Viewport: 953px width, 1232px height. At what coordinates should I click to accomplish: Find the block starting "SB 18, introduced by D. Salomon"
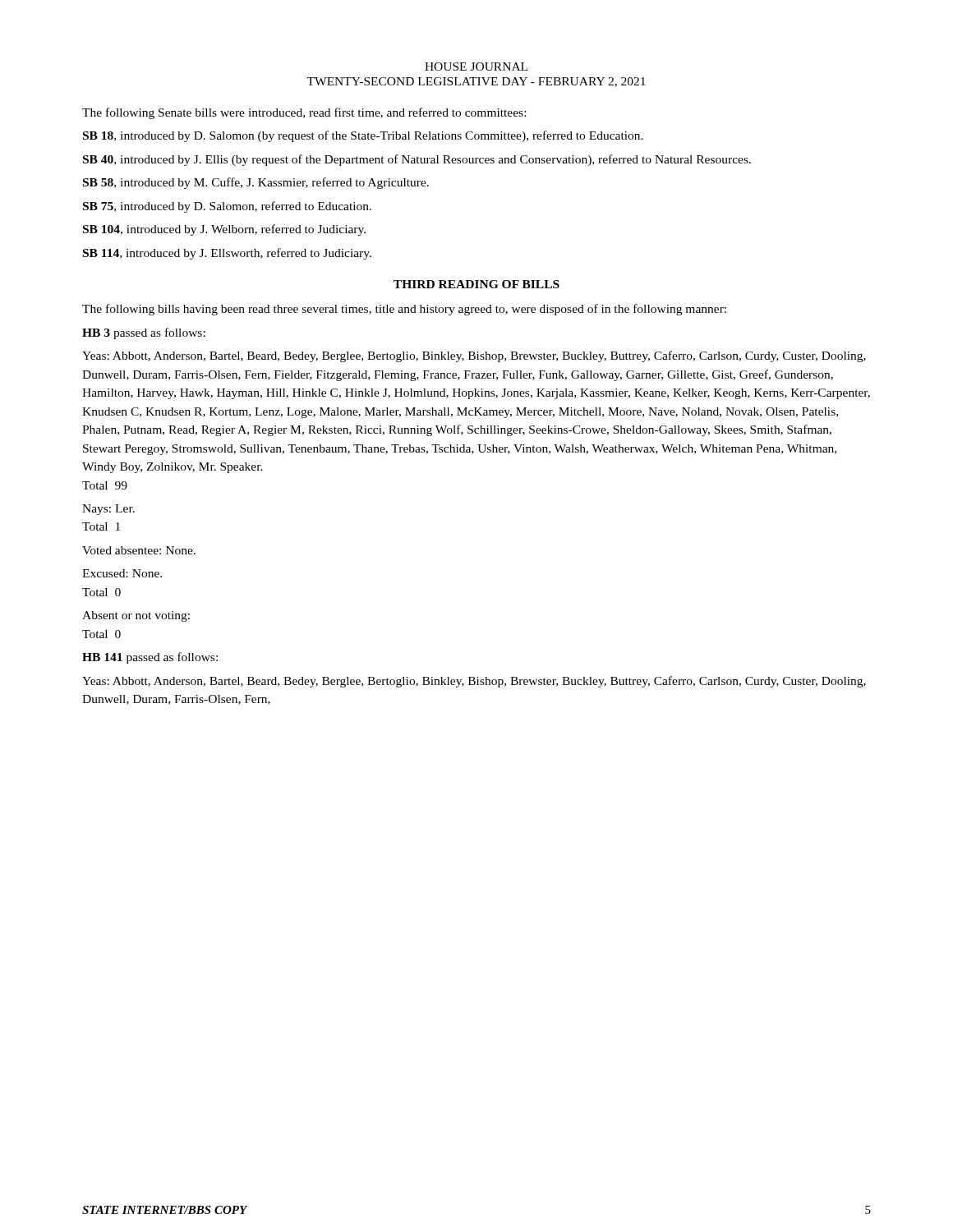click(x=476, y=136)
